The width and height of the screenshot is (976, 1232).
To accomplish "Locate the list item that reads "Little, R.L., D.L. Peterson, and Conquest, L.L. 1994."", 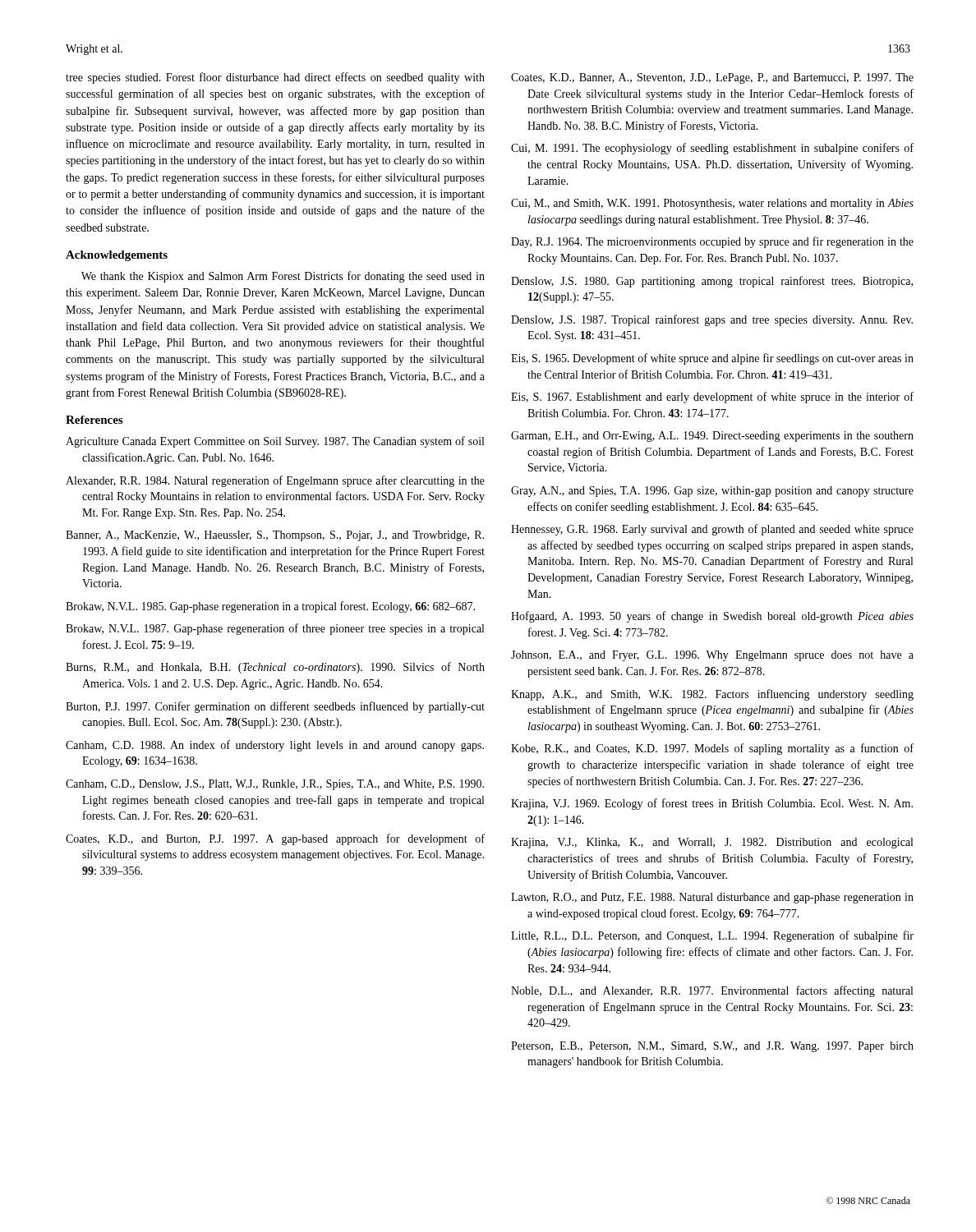I will 712,952.
